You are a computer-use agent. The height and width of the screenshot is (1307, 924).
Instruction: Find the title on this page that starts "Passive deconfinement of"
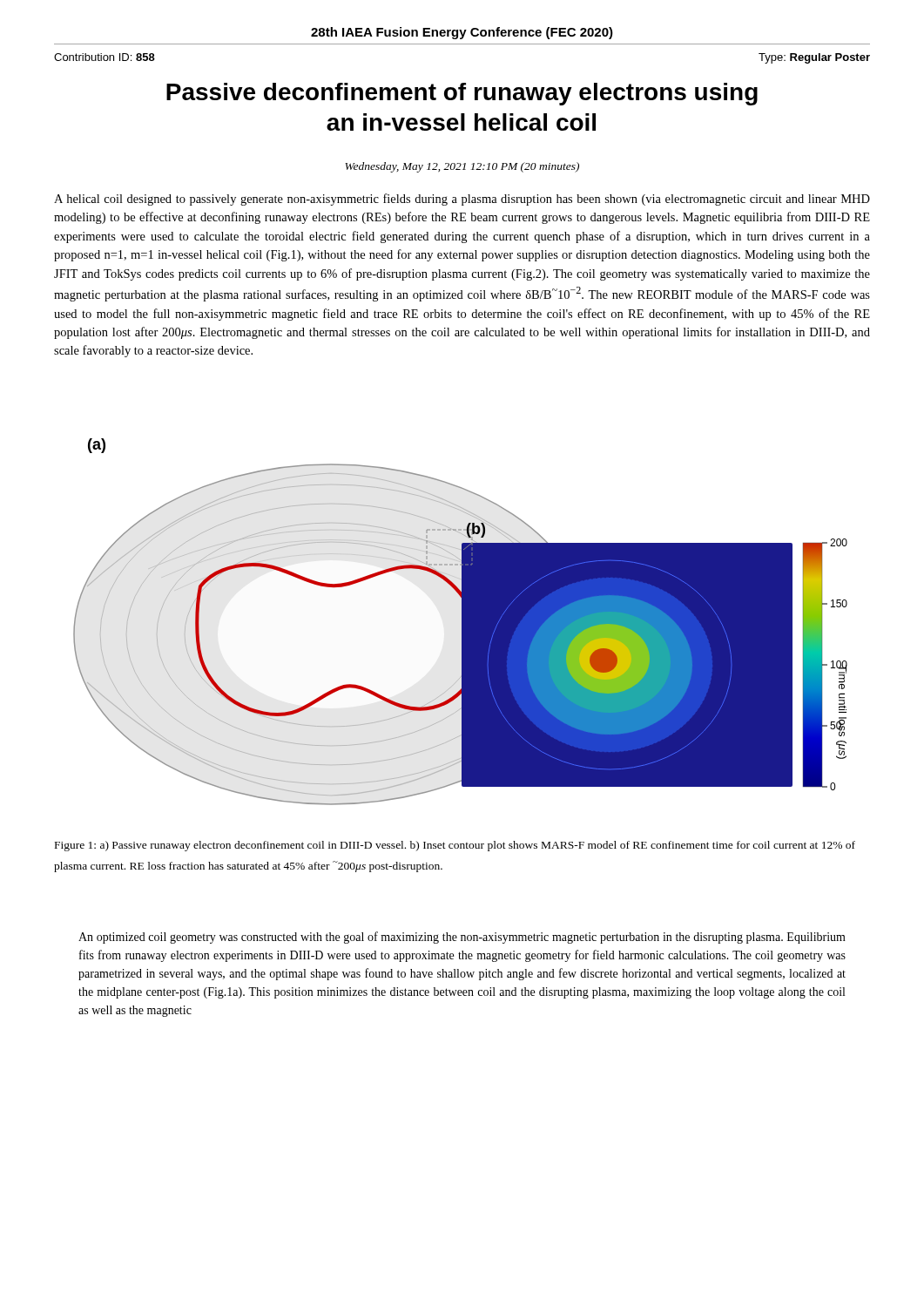(x=462, y=107)
